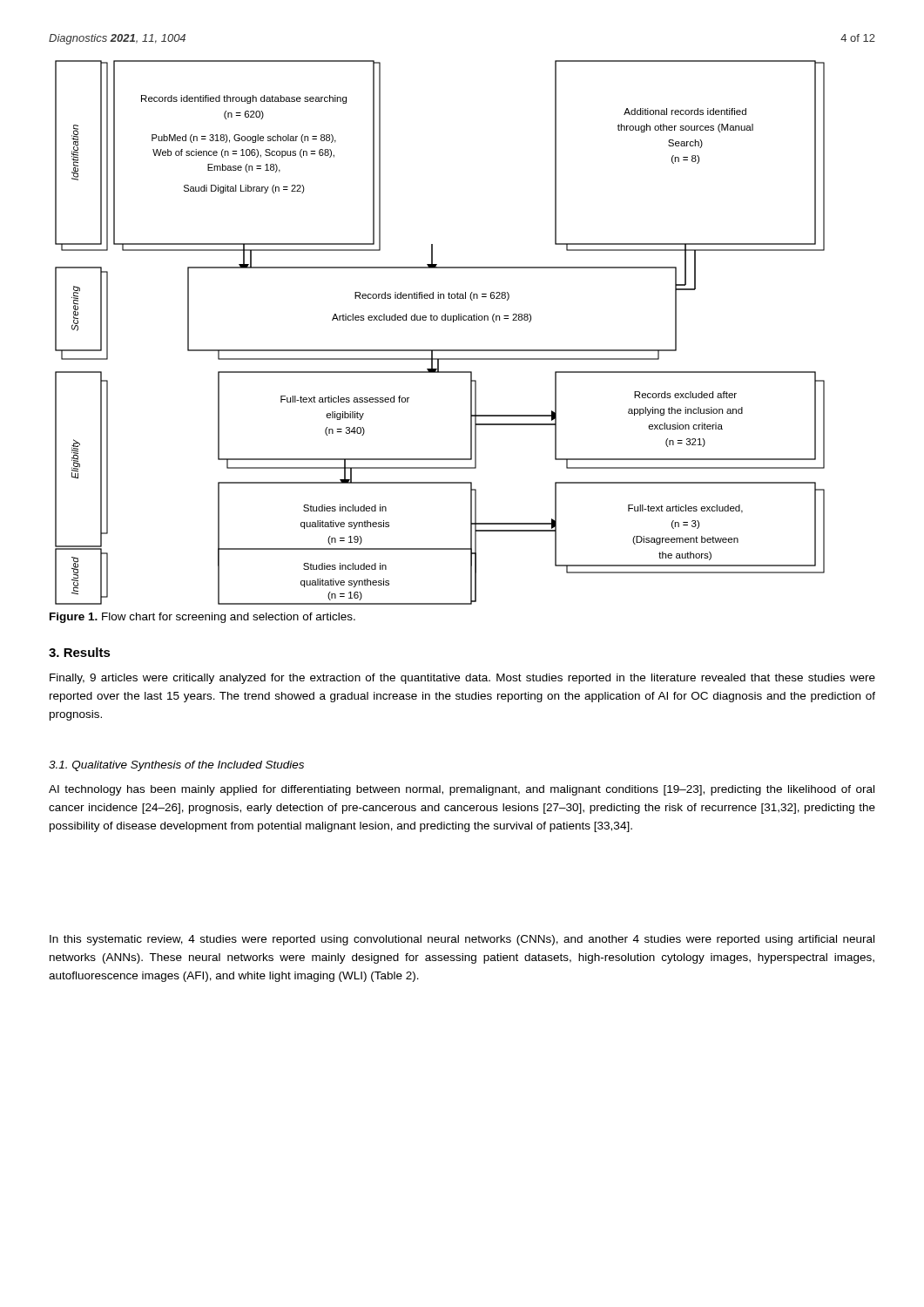Point to the text block starting "AI technology has been mainly applied for"
The image size is (924, 1307).
(x=462, y=807)
